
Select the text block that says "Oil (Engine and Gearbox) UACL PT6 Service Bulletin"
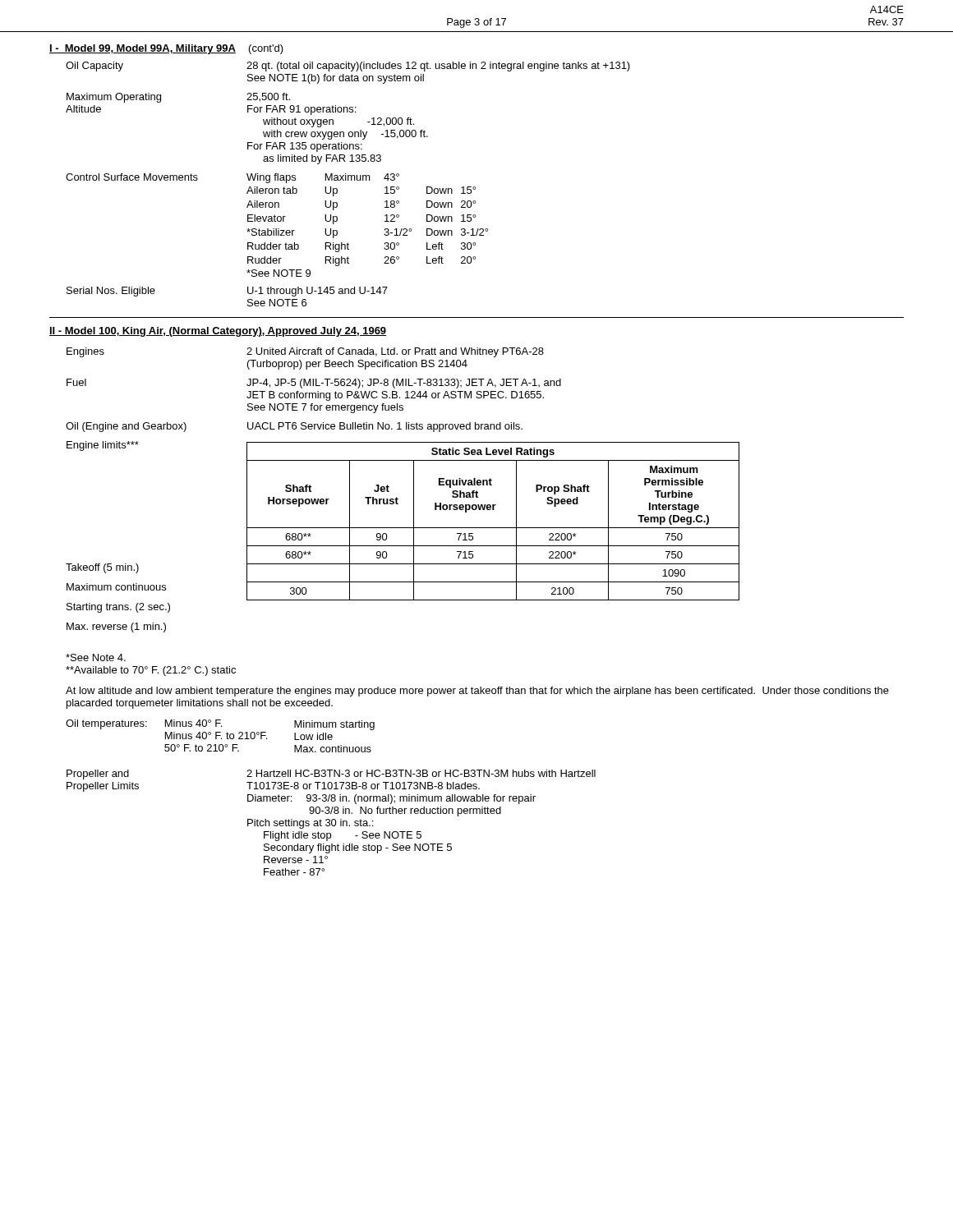coord(485,426)
